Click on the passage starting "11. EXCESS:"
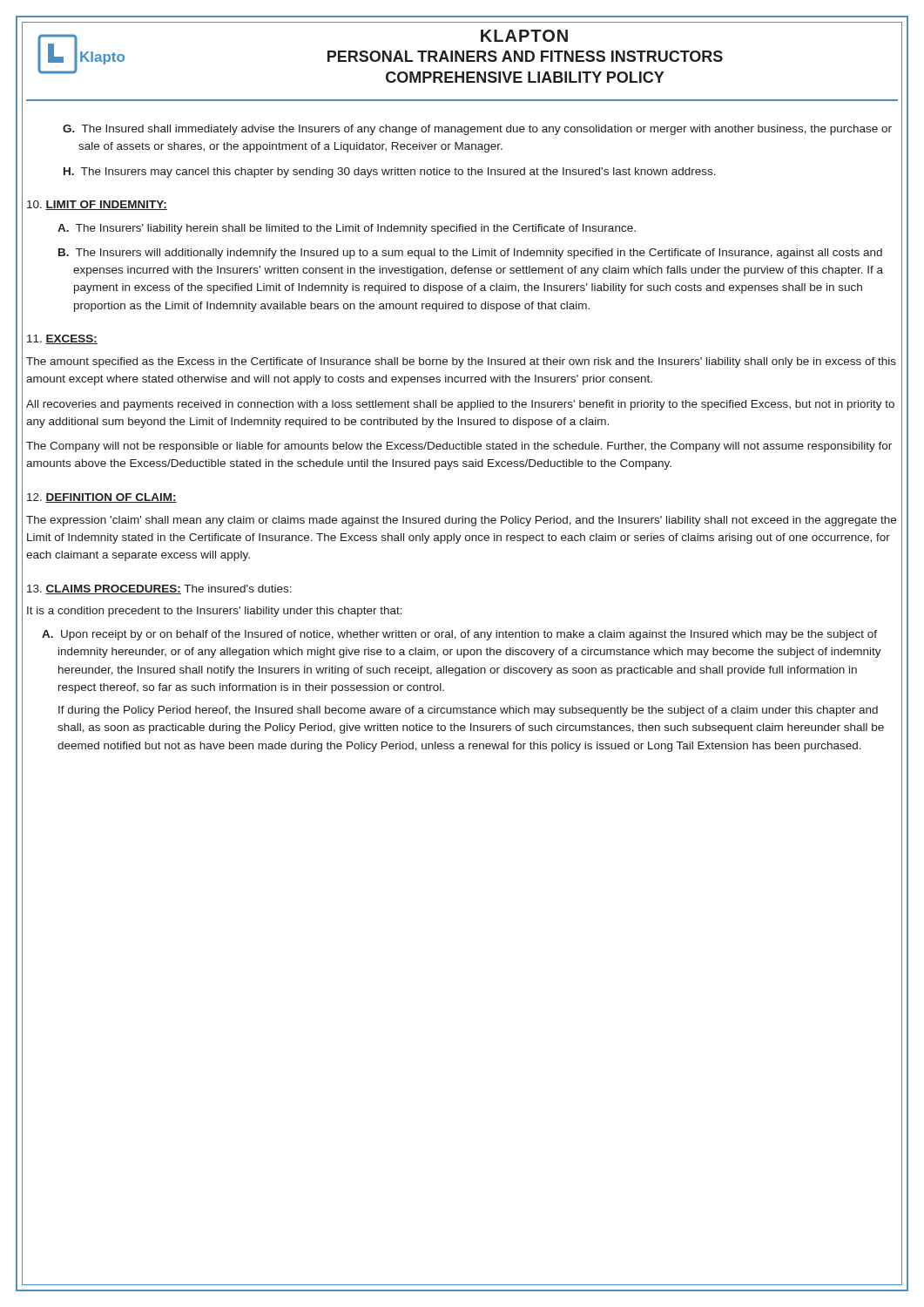 coord(62,338)
